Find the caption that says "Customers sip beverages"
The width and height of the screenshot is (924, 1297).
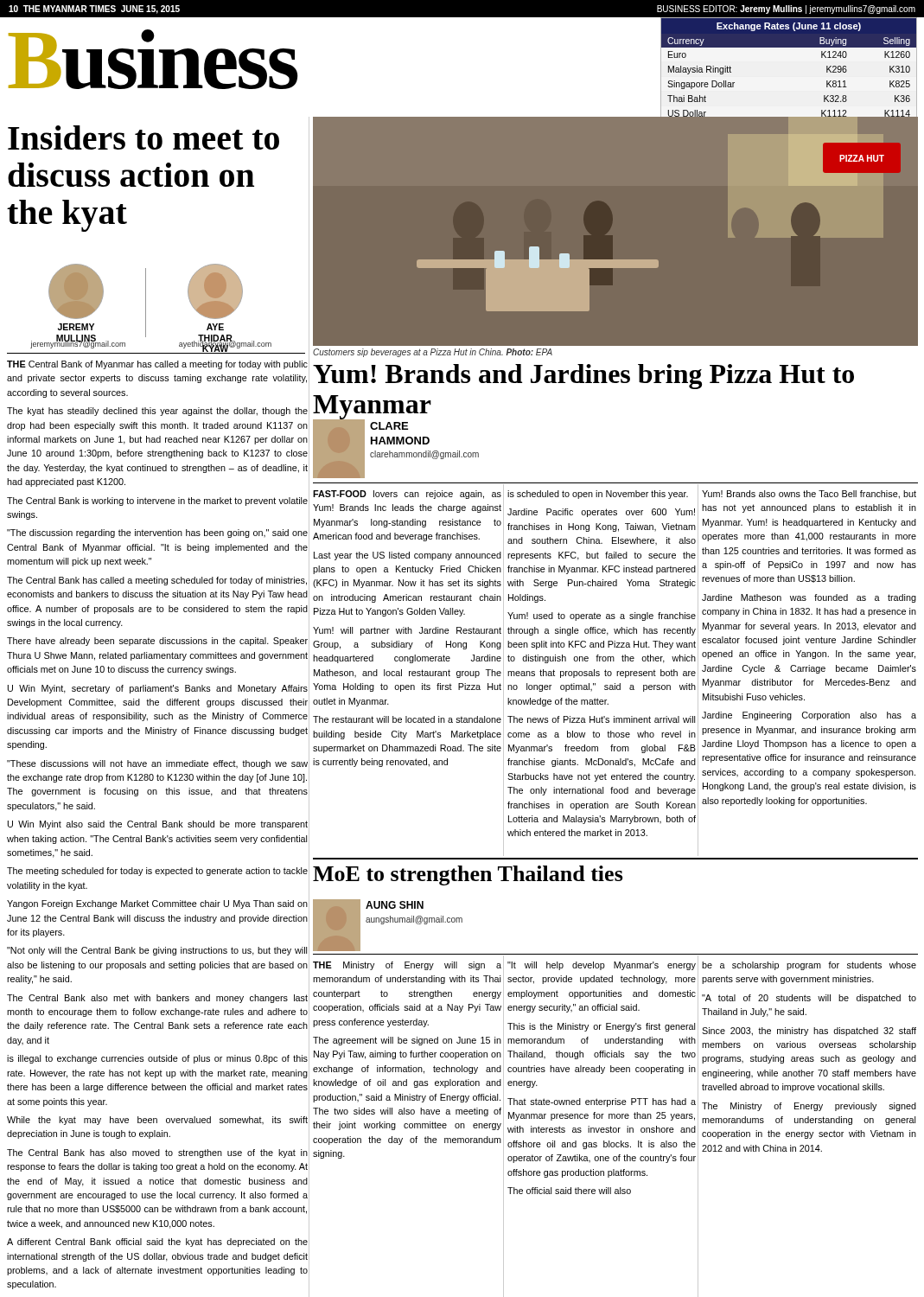point(433,352)
